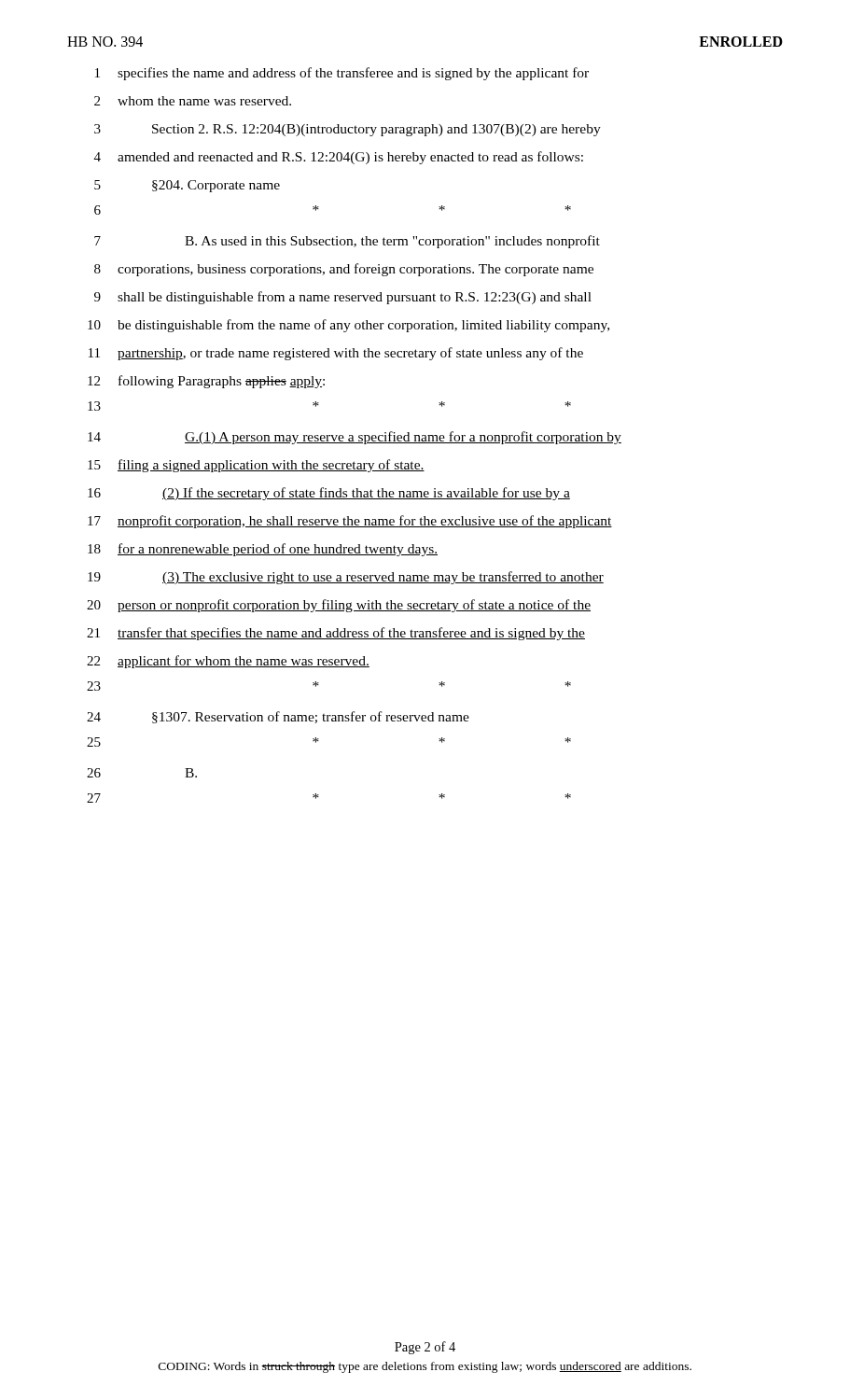Find the block on this page that starts "24 §1307. Reservation of name; transfer of reserved"
This screenshot has height=1400, width=850.
coord(425,717)
